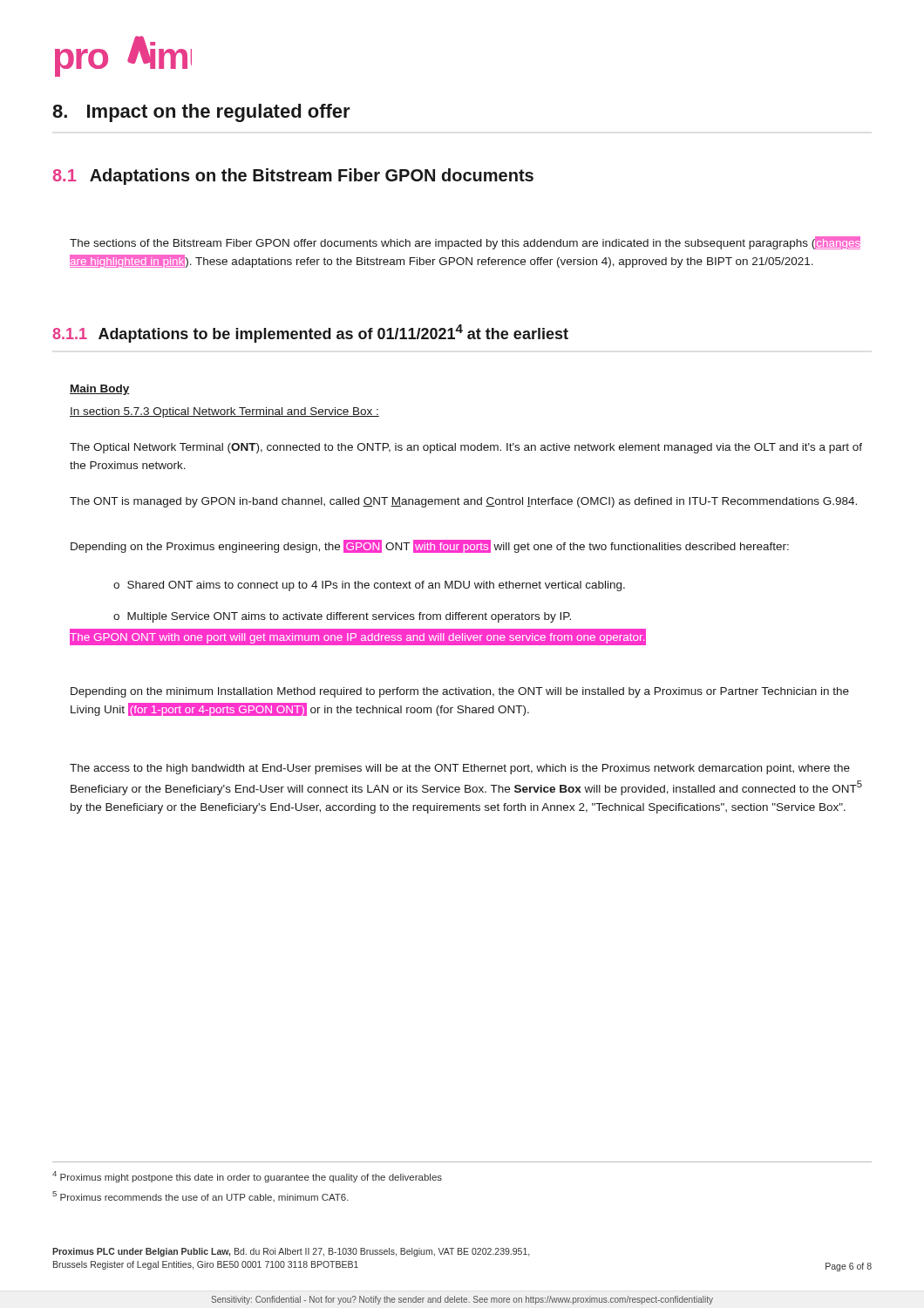Locate the text block containing "The Optical Network Terminal (ONT), connected to the"

point(466,456)
